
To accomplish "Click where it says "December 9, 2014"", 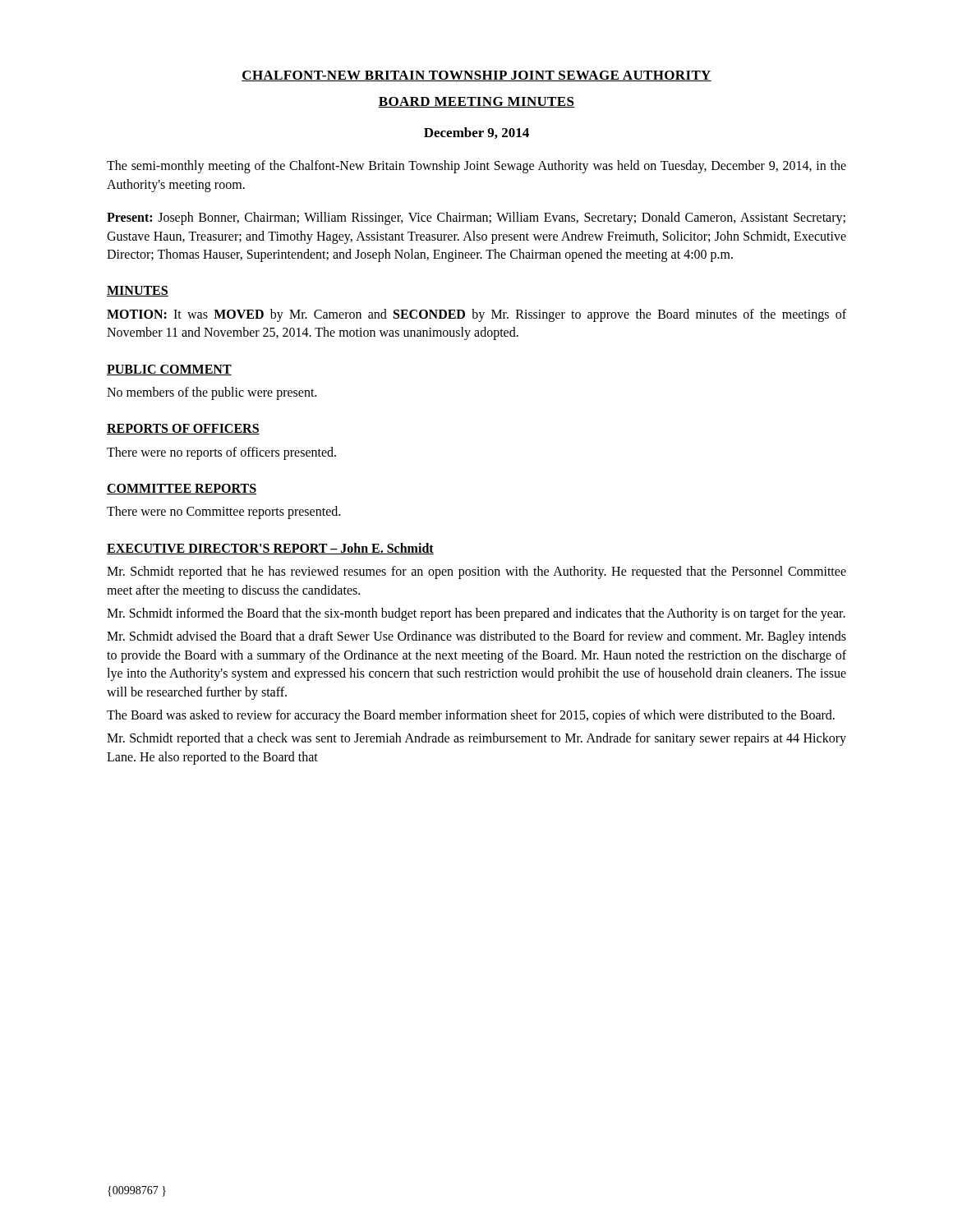I will (476, 132).
